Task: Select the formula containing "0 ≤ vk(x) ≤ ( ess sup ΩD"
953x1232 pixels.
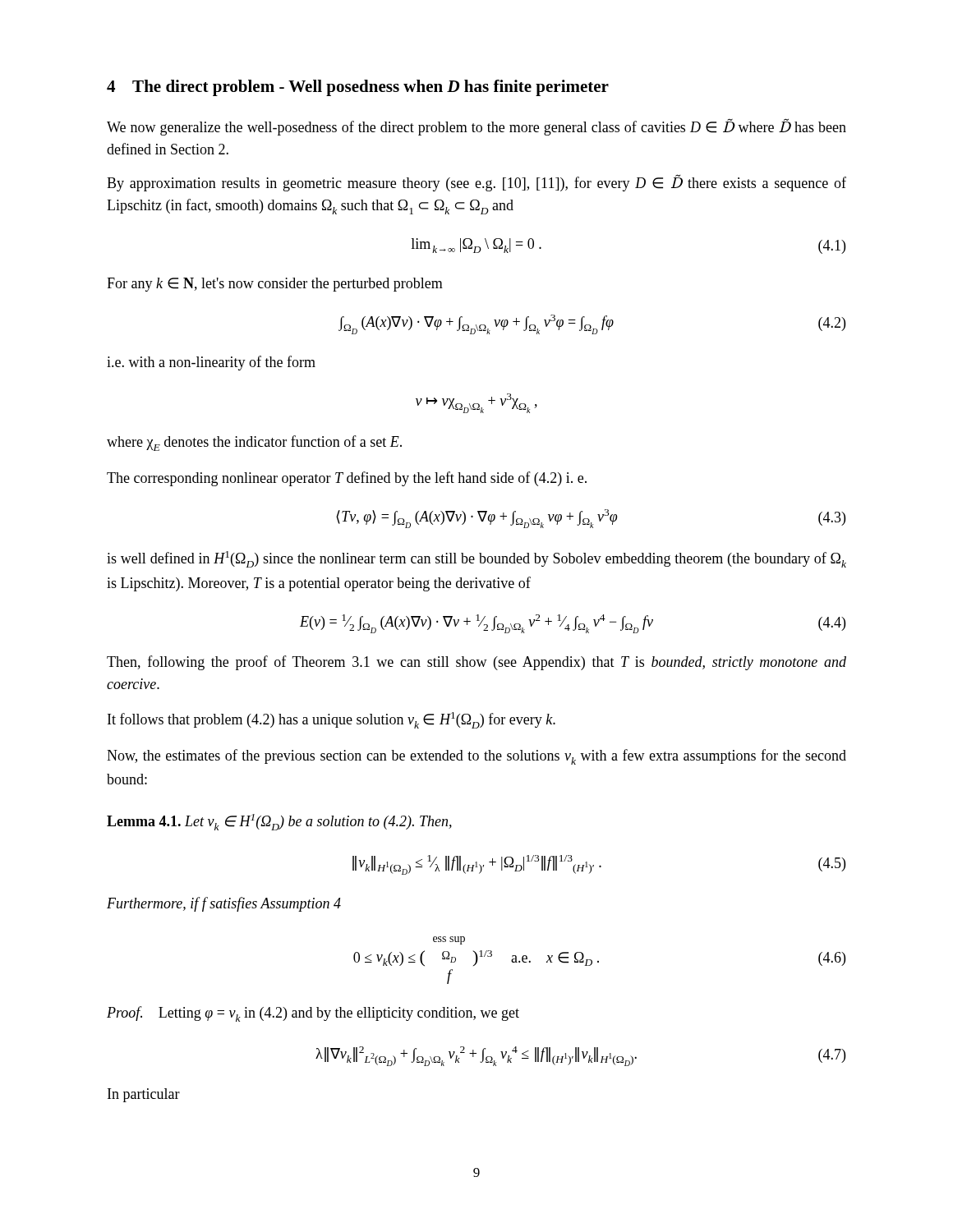Action: pyautogui.click(x=600, y=958)
